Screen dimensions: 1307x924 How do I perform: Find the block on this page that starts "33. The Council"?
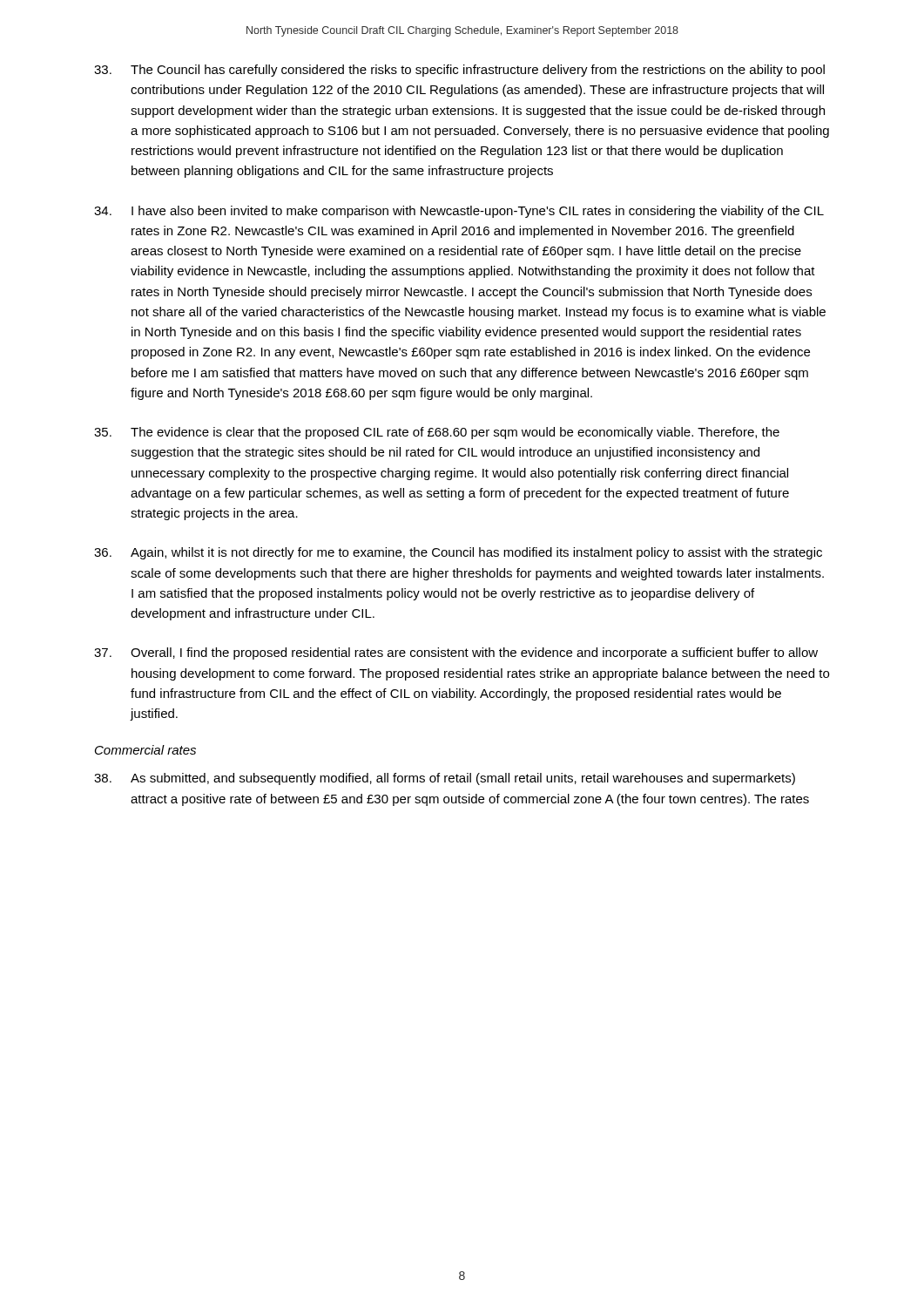point(462,120)
